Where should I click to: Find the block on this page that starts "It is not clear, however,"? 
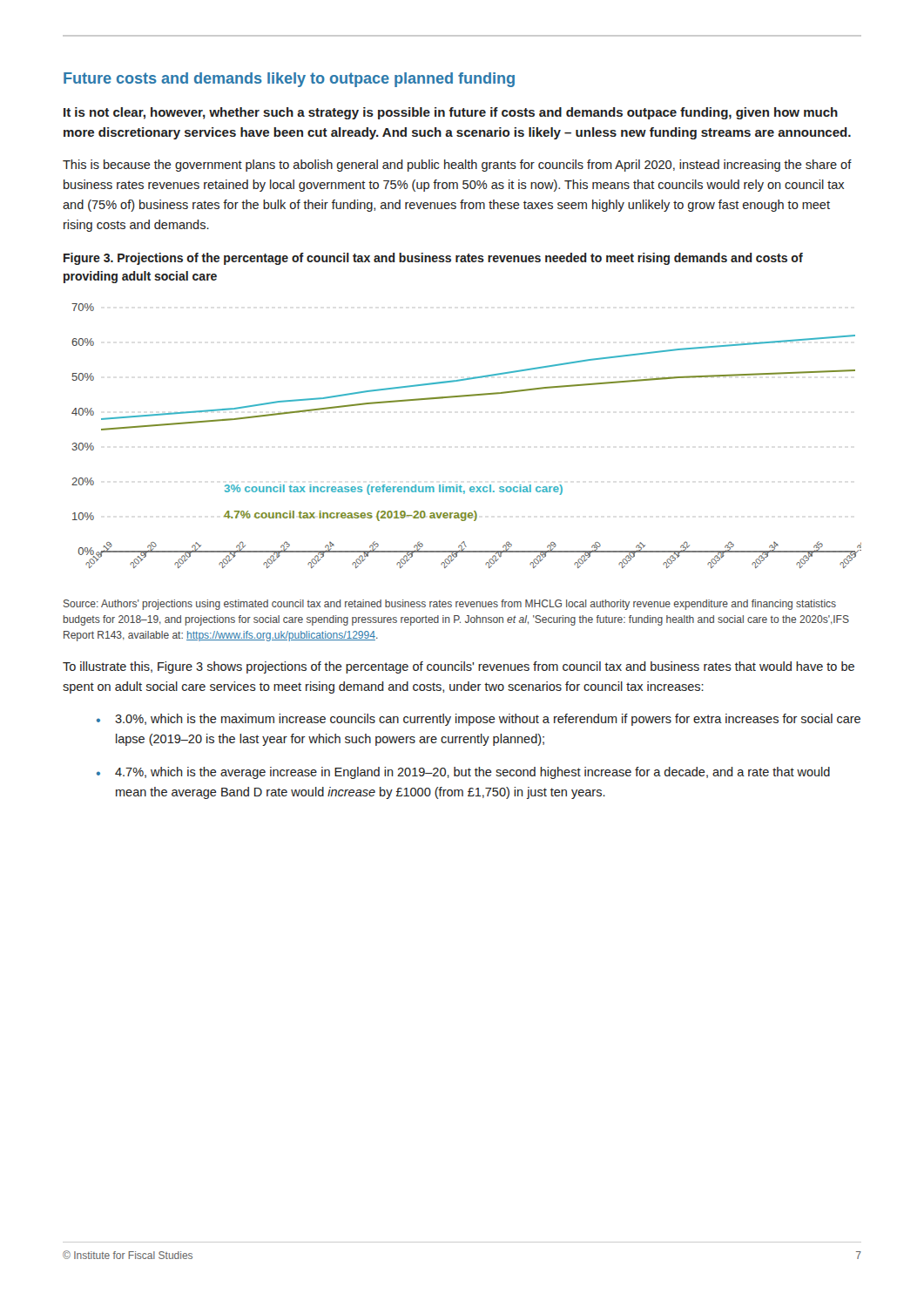457,122
